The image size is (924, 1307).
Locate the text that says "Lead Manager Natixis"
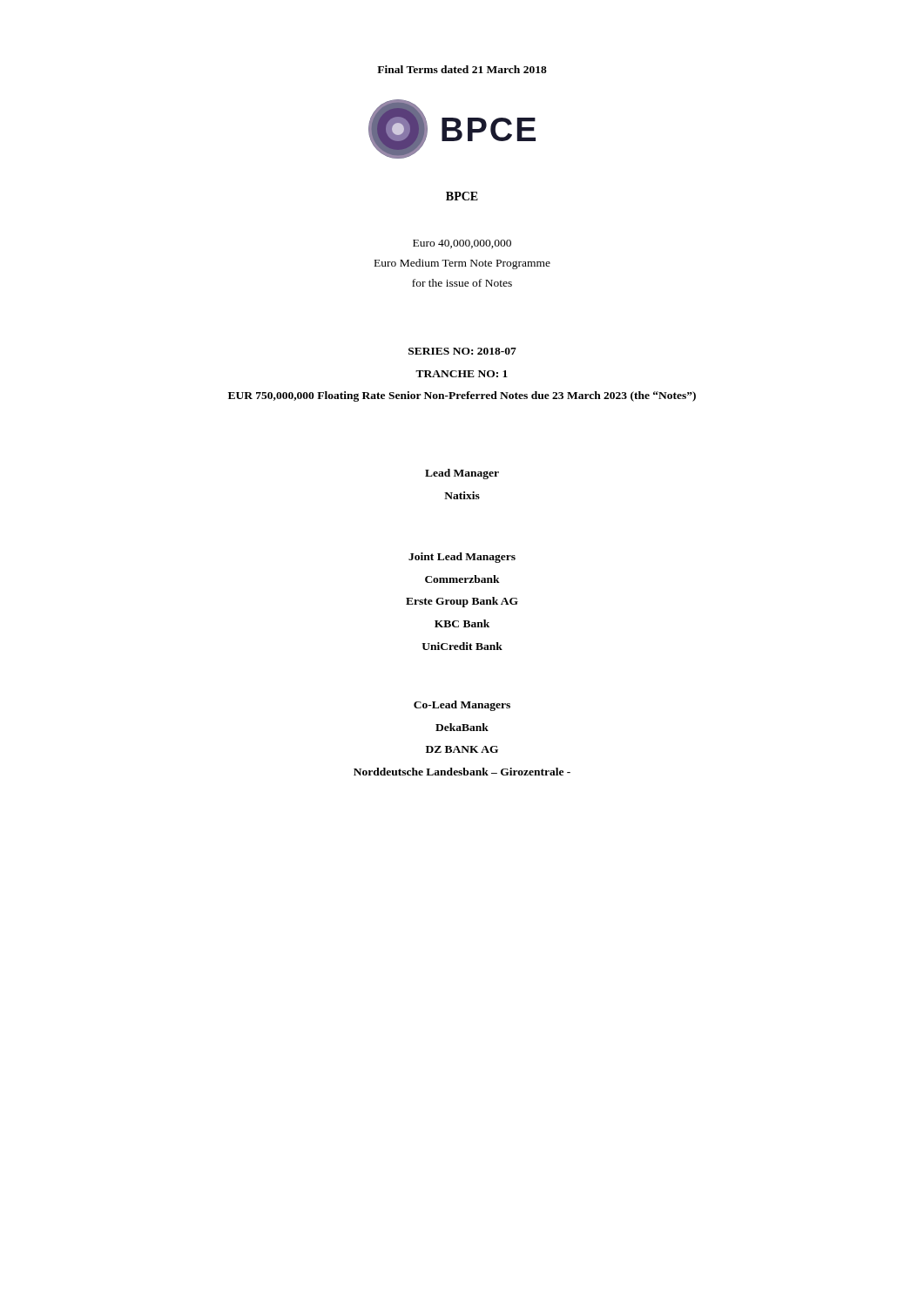(462, 484)
